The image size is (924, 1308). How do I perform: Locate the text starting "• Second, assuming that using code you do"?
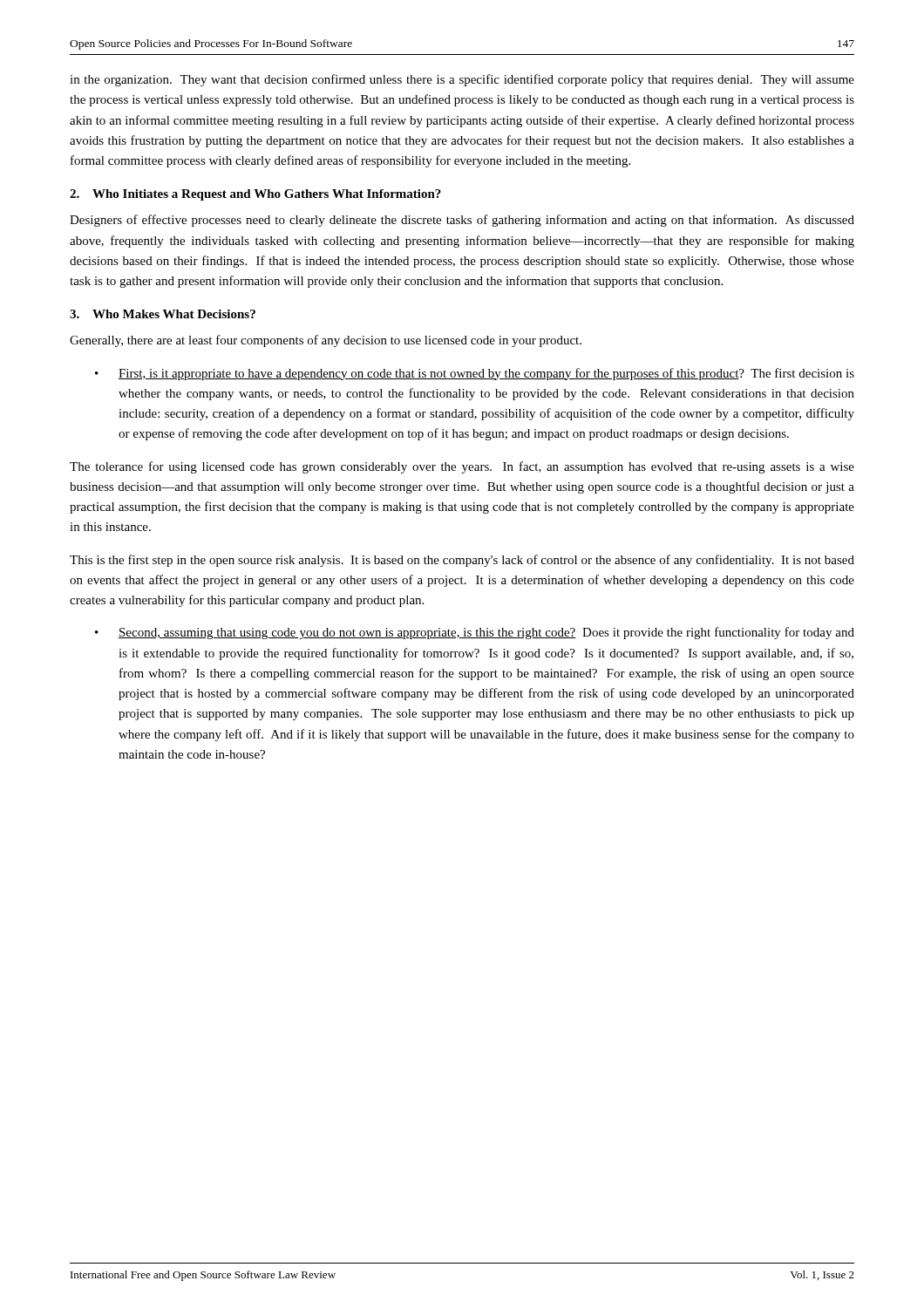pyautogui.click(x=462, y=694)
